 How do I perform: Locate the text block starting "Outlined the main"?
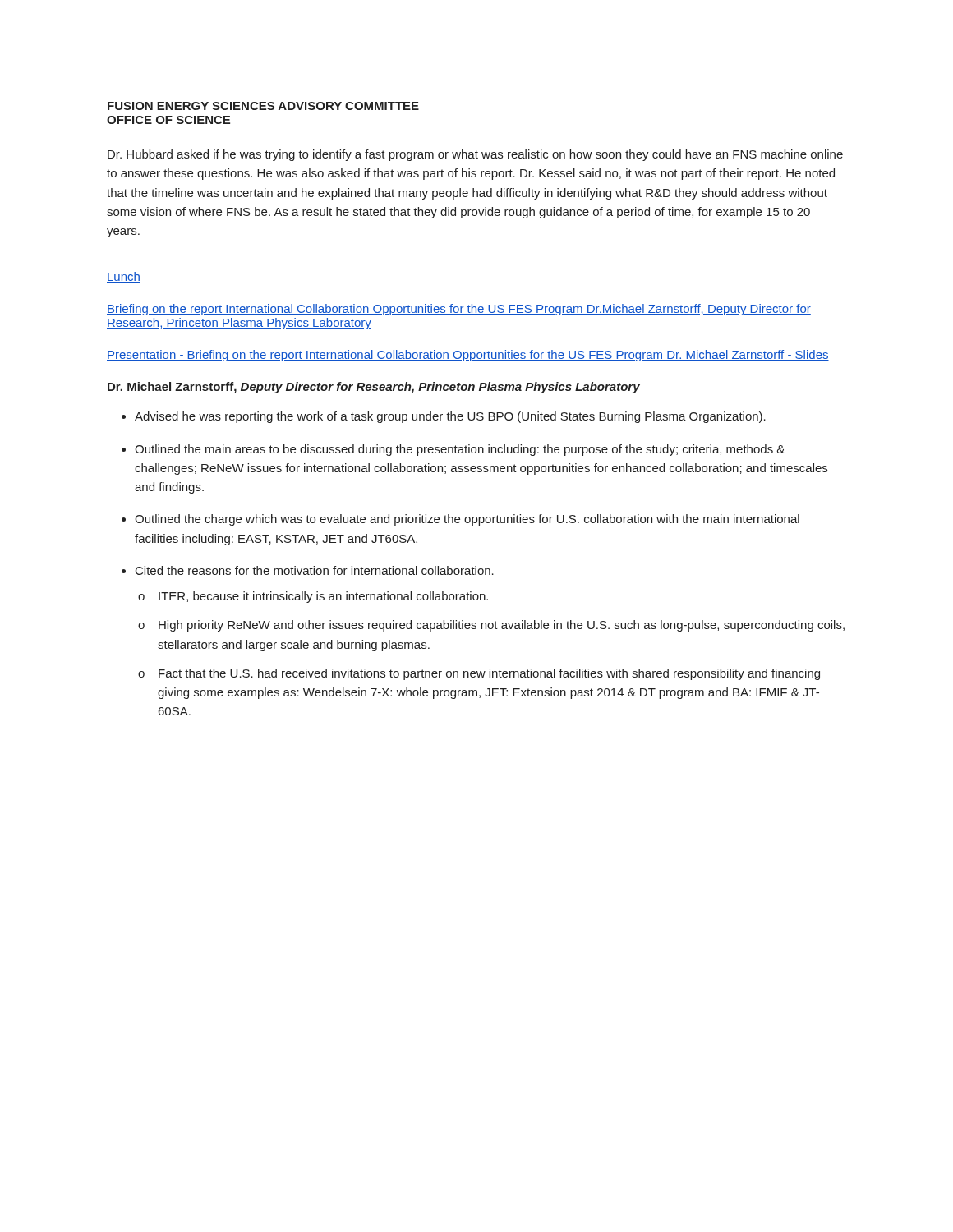tap(481, 468)
